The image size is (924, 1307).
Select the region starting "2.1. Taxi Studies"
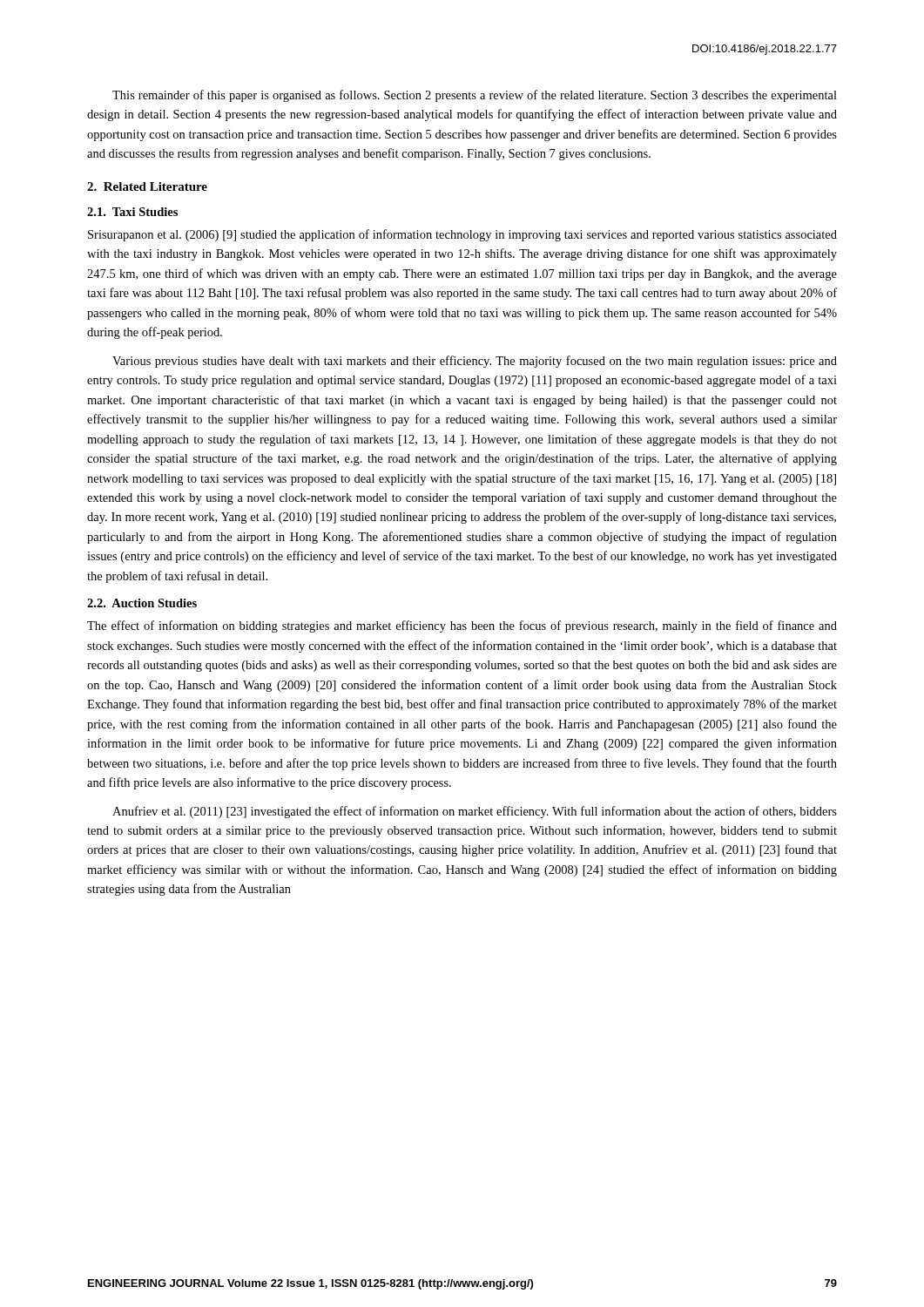tap(132, 212)
